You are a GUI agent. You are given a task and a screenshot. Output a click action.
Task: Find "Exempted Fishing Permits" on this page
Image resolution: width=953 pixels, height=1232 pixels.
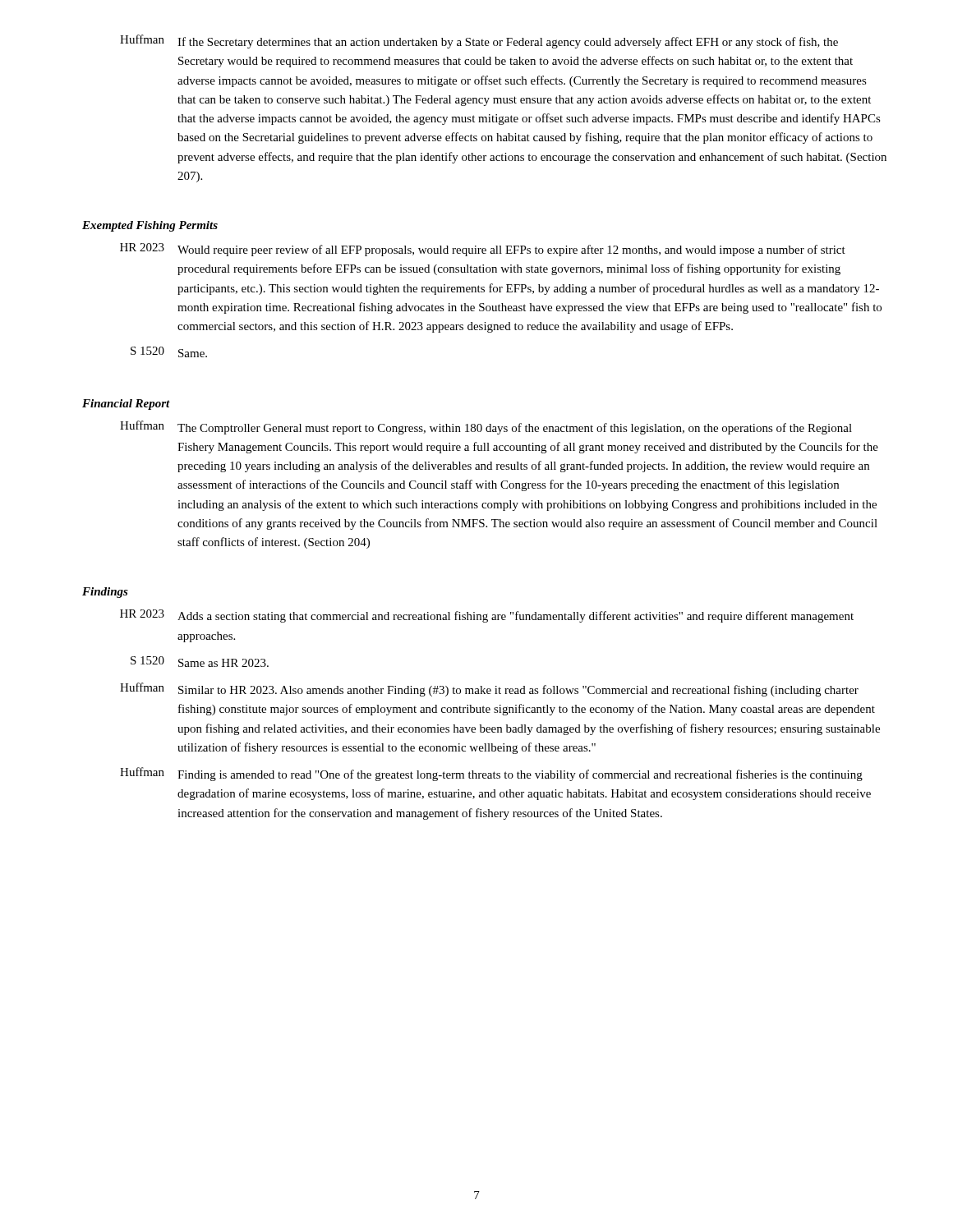pyautogui.click(x=150, y=226)
